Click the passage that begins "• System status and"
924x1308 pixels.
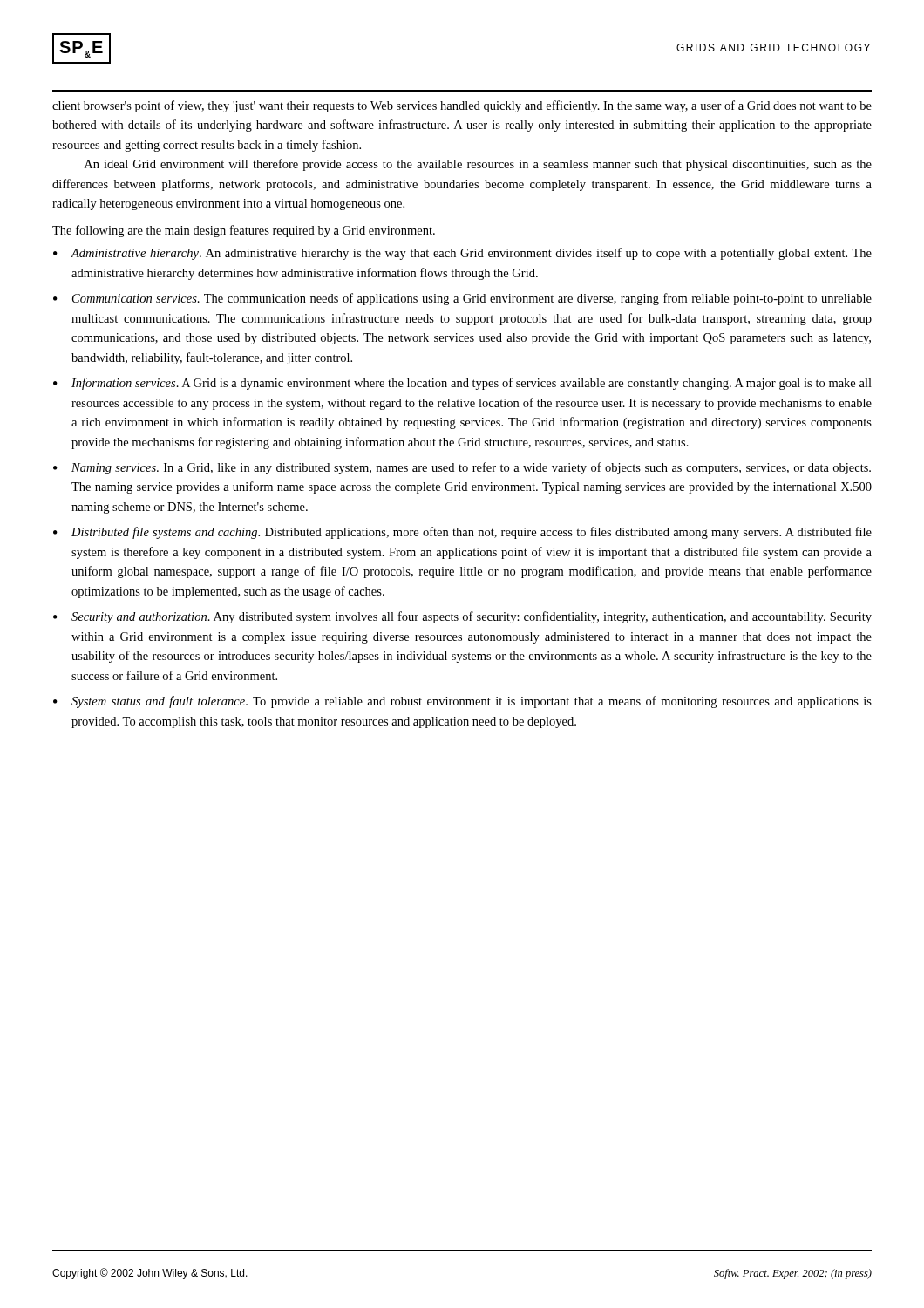click(x=462, y=711)
